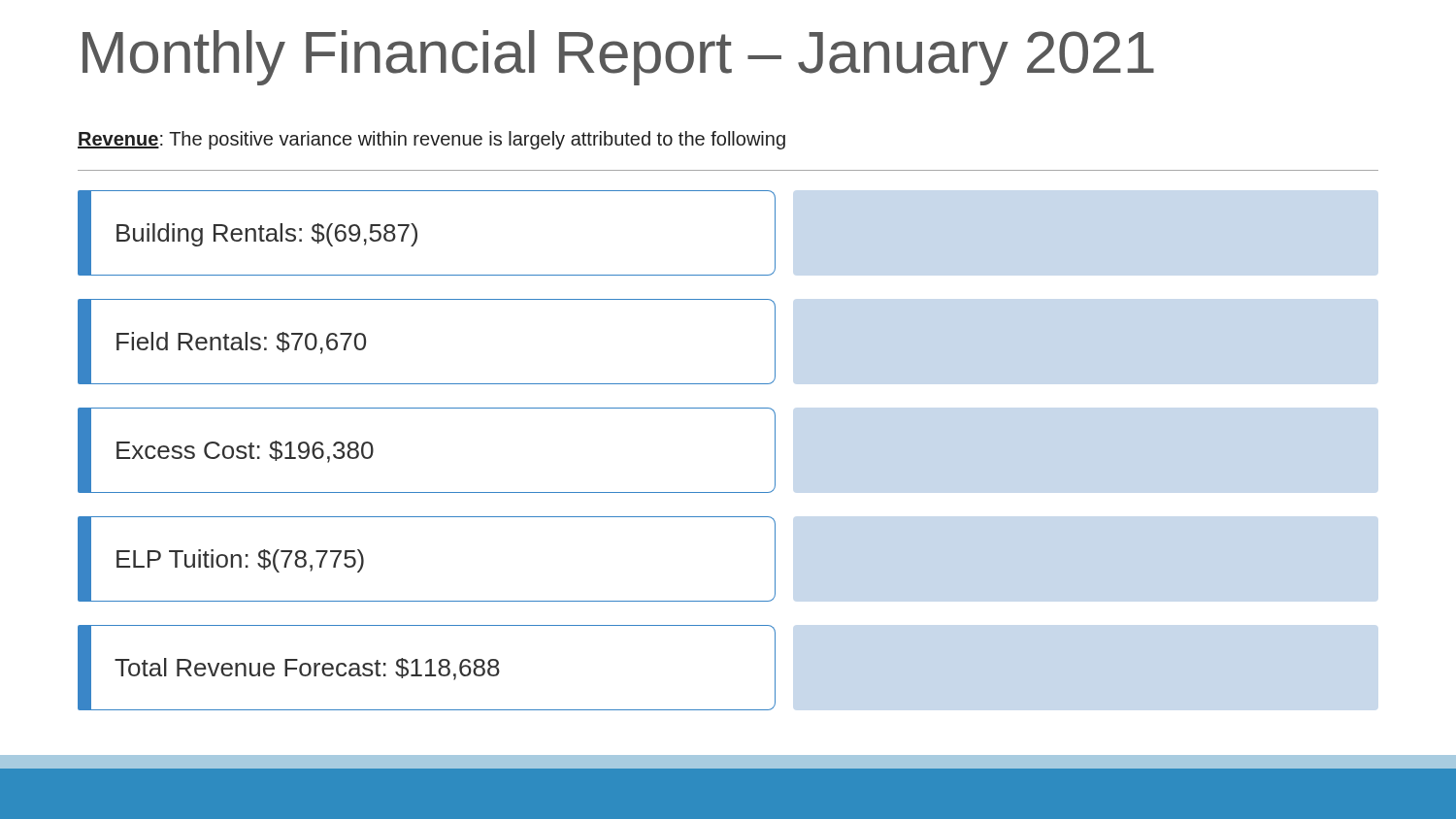
Task: Find the region starting "ELP Tuition: $(78,775)"
Action: tap(728, 559)
